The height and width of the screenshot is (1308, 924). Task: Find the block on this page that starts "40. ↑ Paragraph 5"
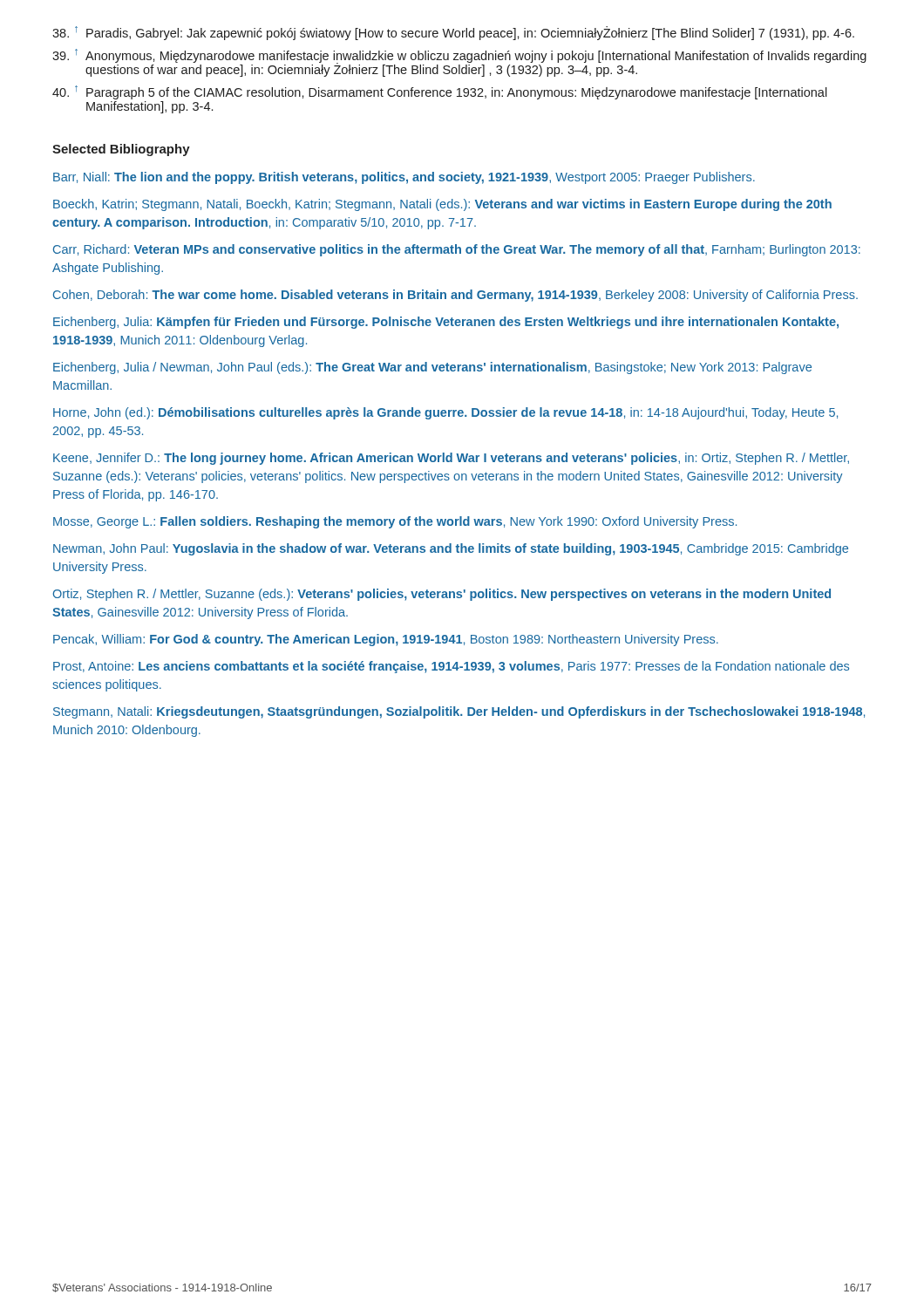[462, 99]
